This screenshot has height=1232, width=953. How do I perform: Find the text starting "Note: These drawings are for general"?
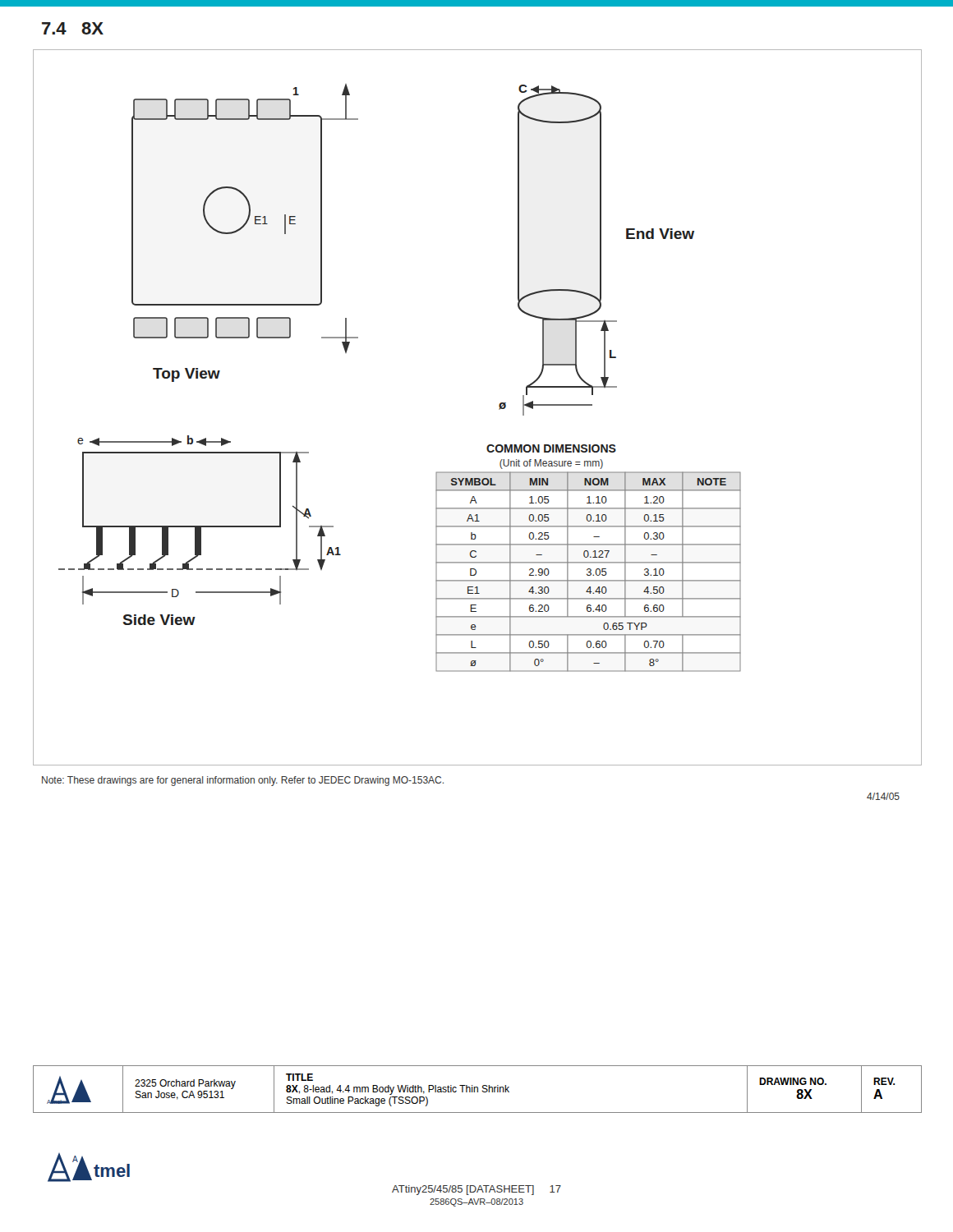pyautogui.click(x=243, y=780)
